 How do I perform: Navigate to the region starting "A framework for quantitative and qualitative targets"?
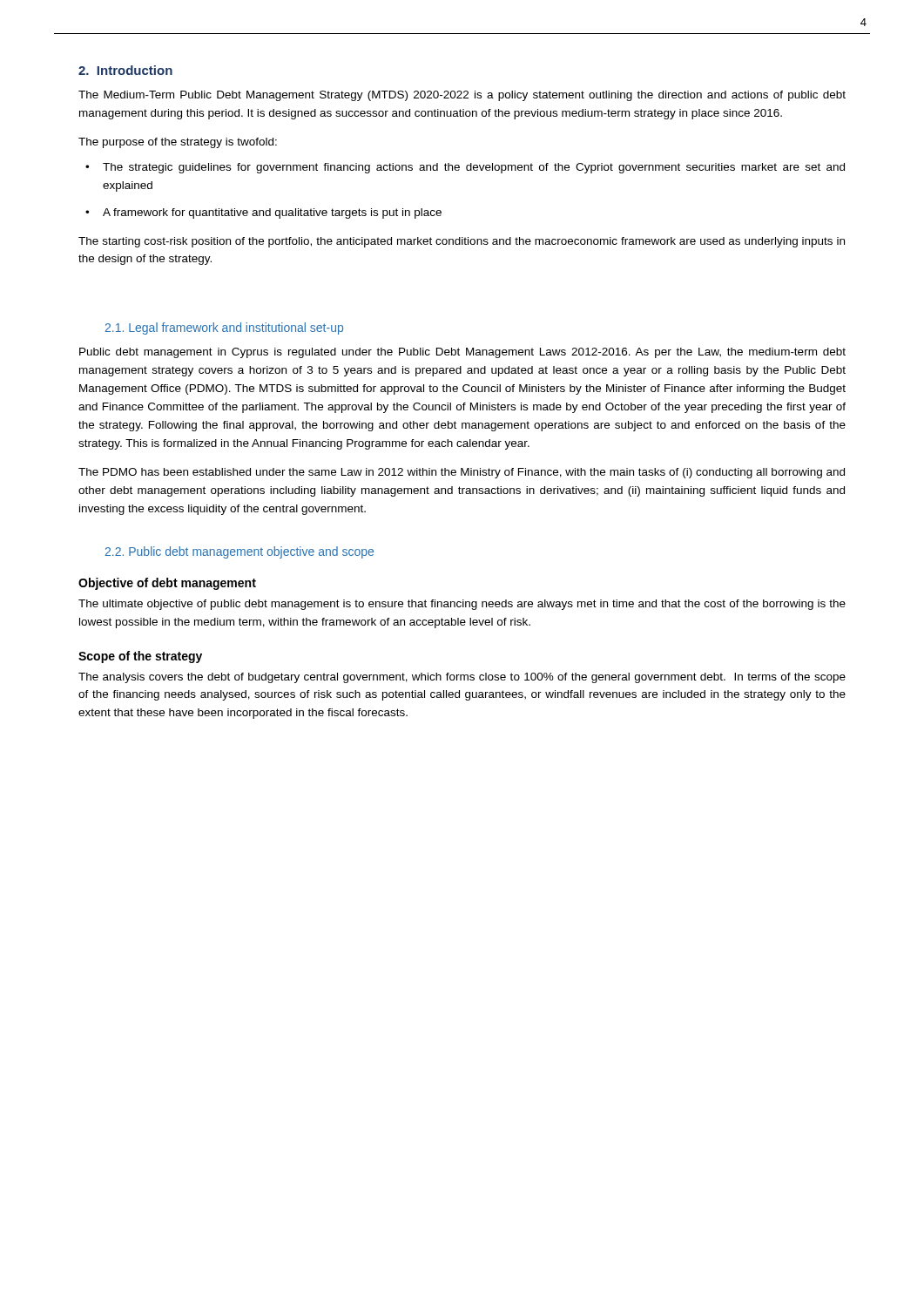point(272,212)
